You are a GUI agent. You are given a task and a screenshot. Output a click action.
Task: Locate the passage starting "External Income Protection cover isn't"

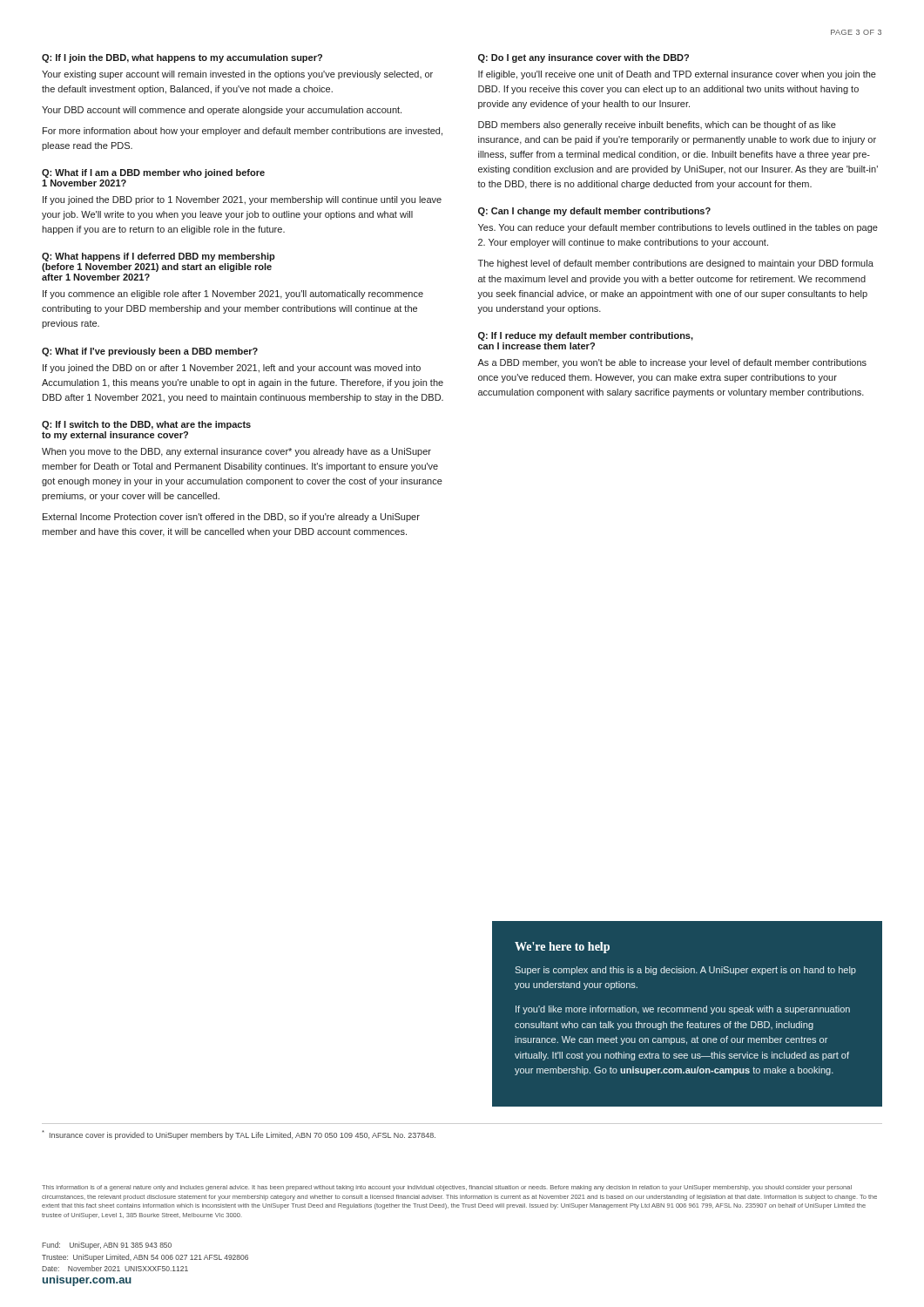click(231, 524)
